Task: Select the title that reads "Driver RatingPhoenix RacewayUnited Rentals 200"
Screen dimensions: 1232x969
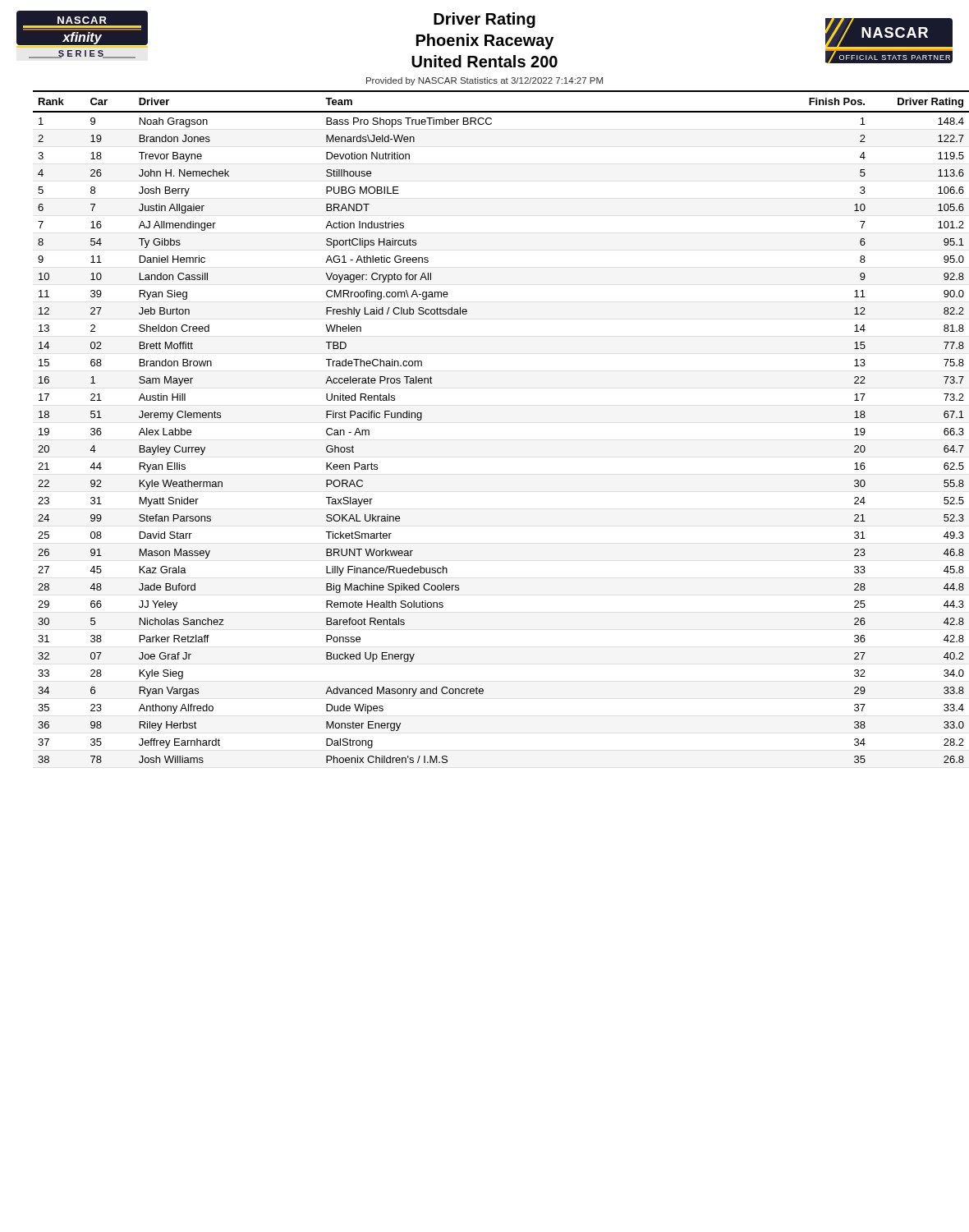Action: [484, 40]
